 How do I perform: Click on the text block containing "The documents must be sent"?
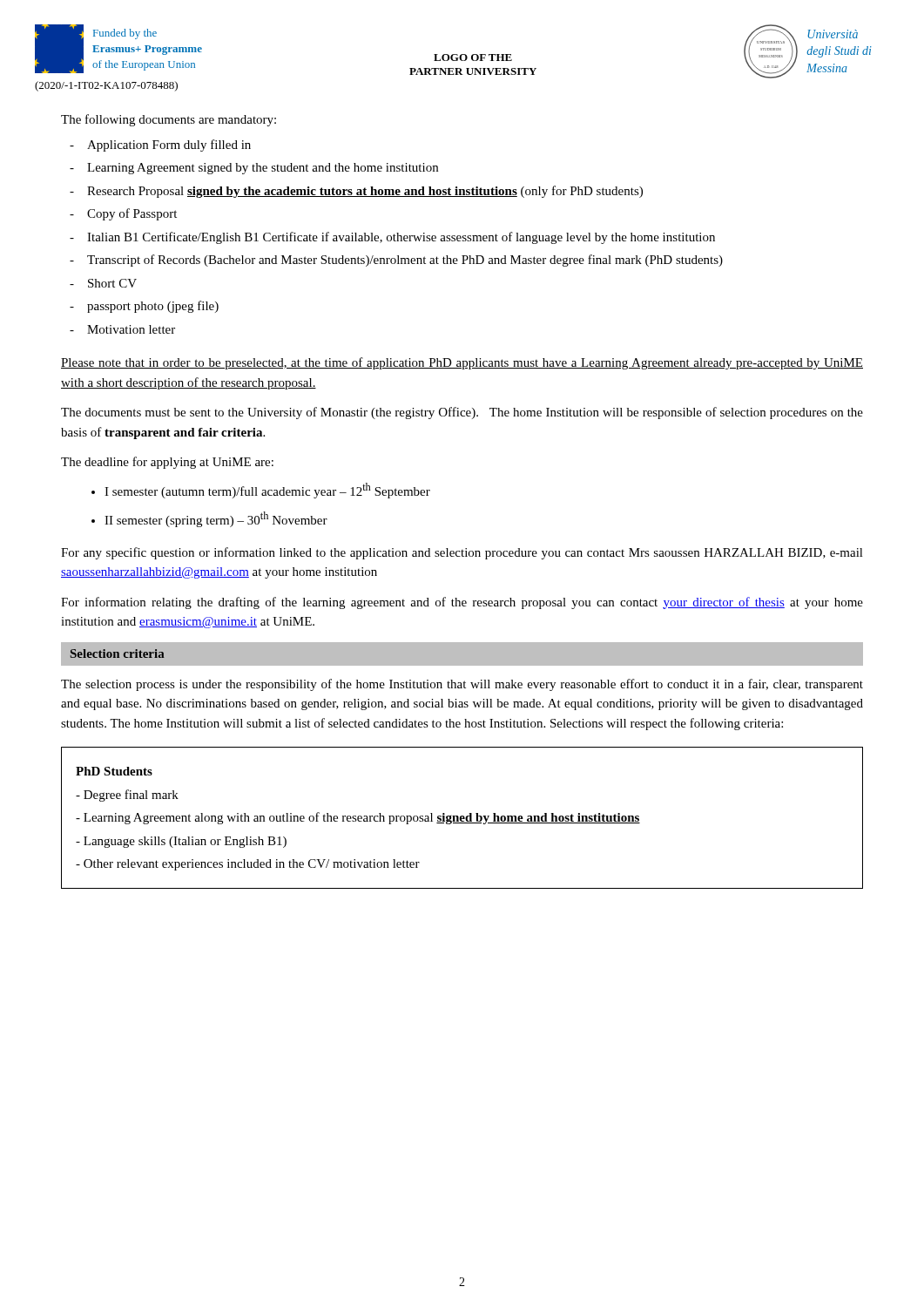[x=462, y=422]
